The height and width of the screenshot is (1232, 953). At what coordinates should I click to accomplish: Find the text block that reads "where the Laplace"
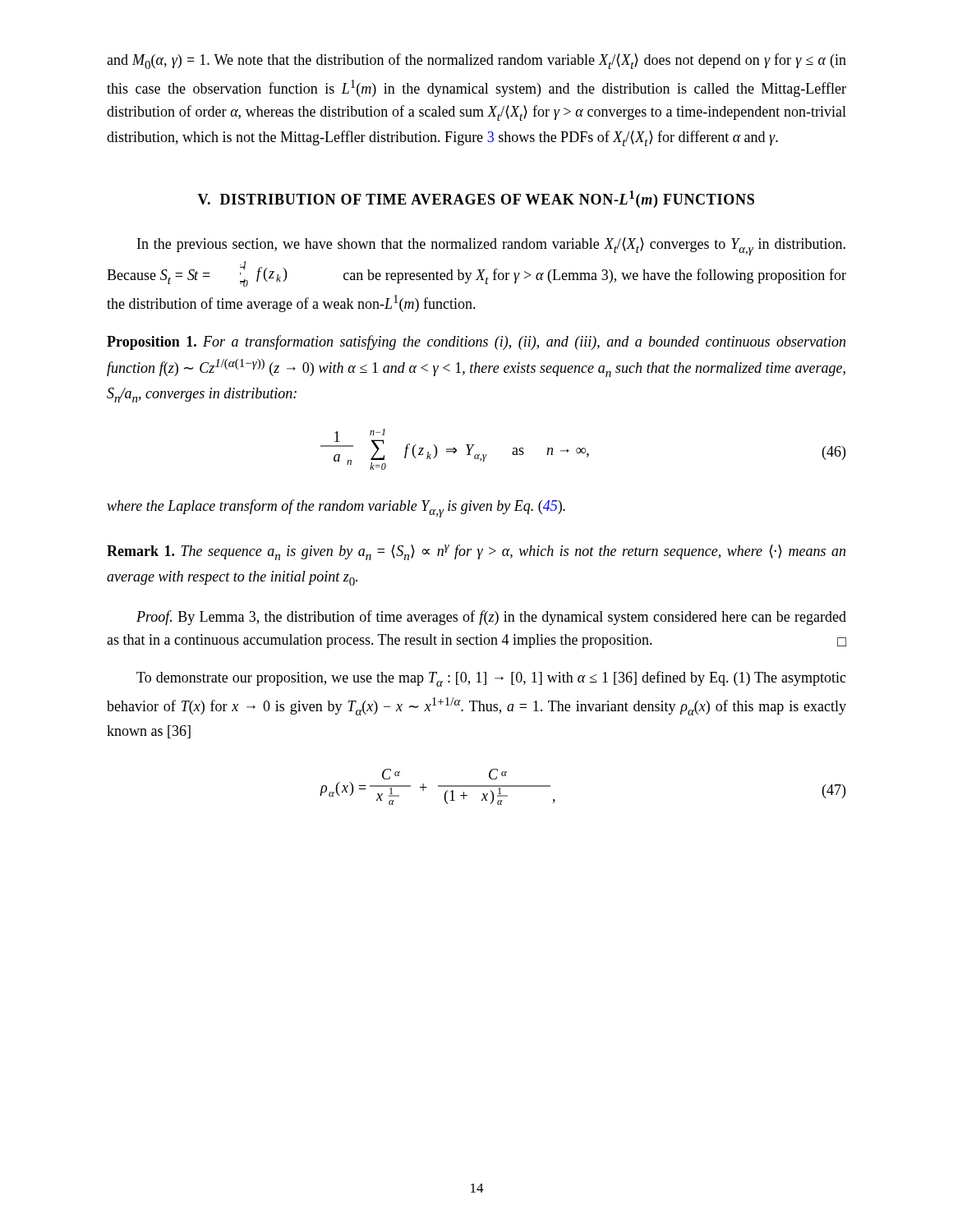click(x=337, y=508)
